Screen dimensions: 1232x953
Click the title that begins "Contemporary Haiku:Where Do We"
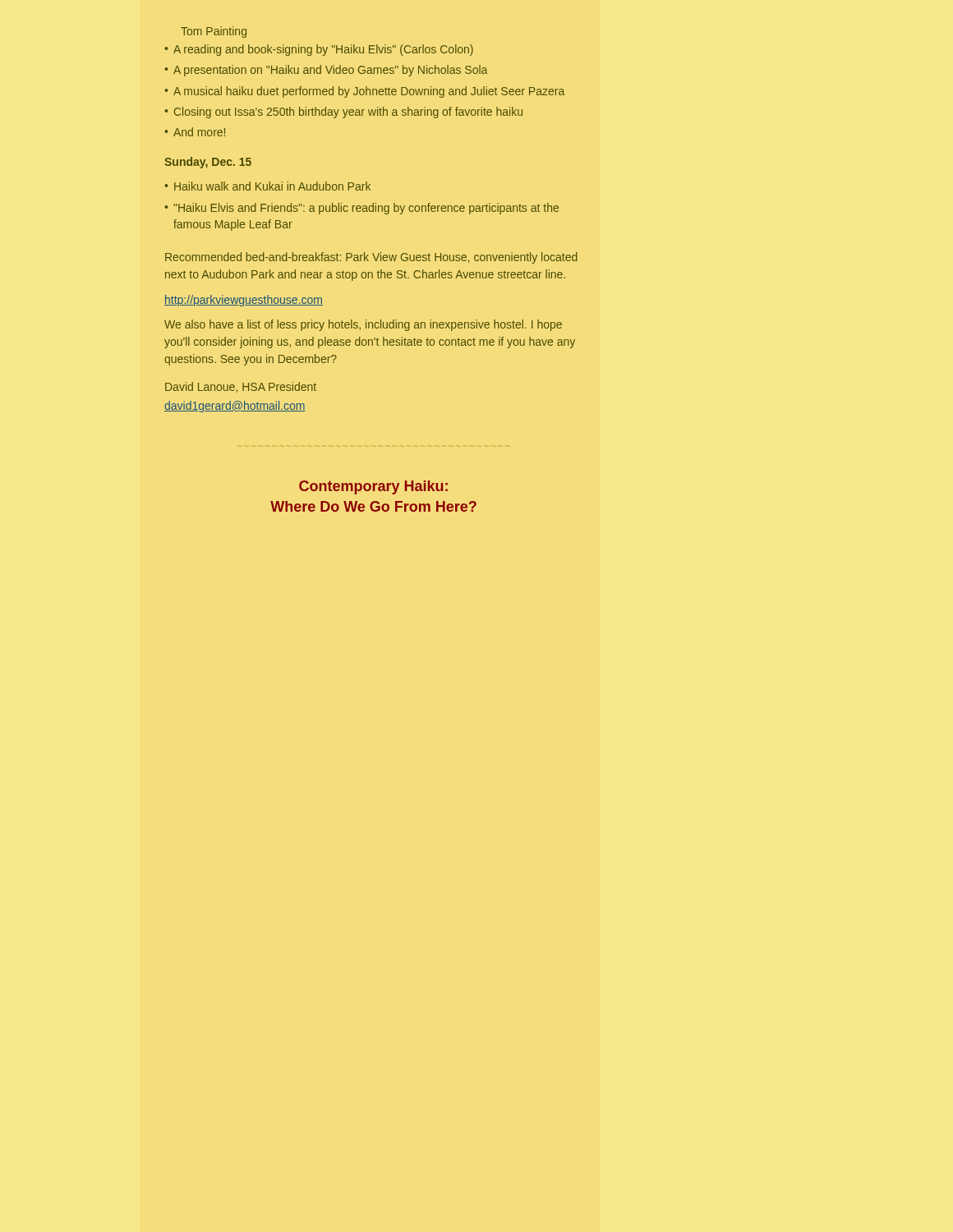tap(374, 497)
